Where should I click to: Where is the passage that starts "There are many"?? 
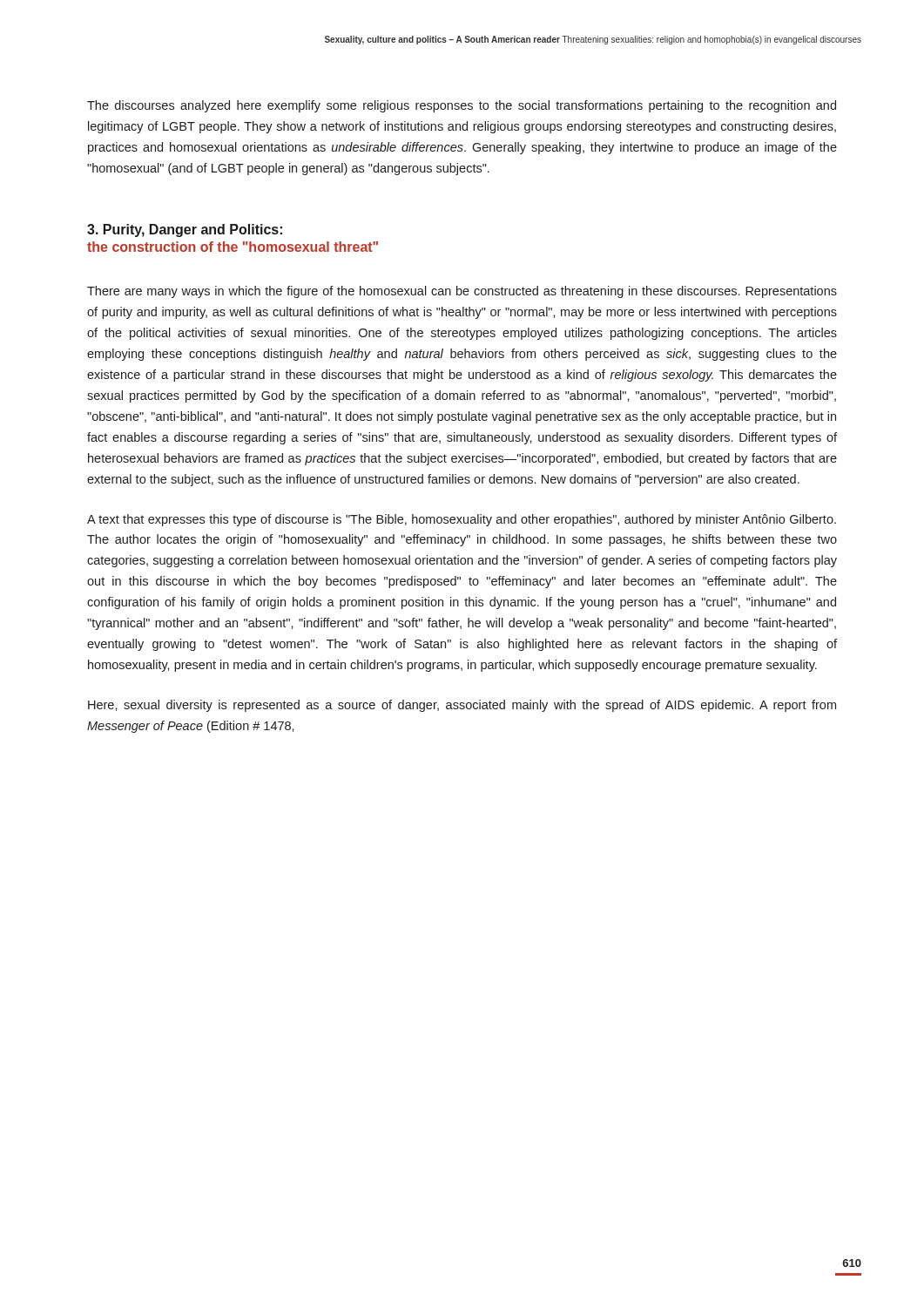[x=462, y=385]
